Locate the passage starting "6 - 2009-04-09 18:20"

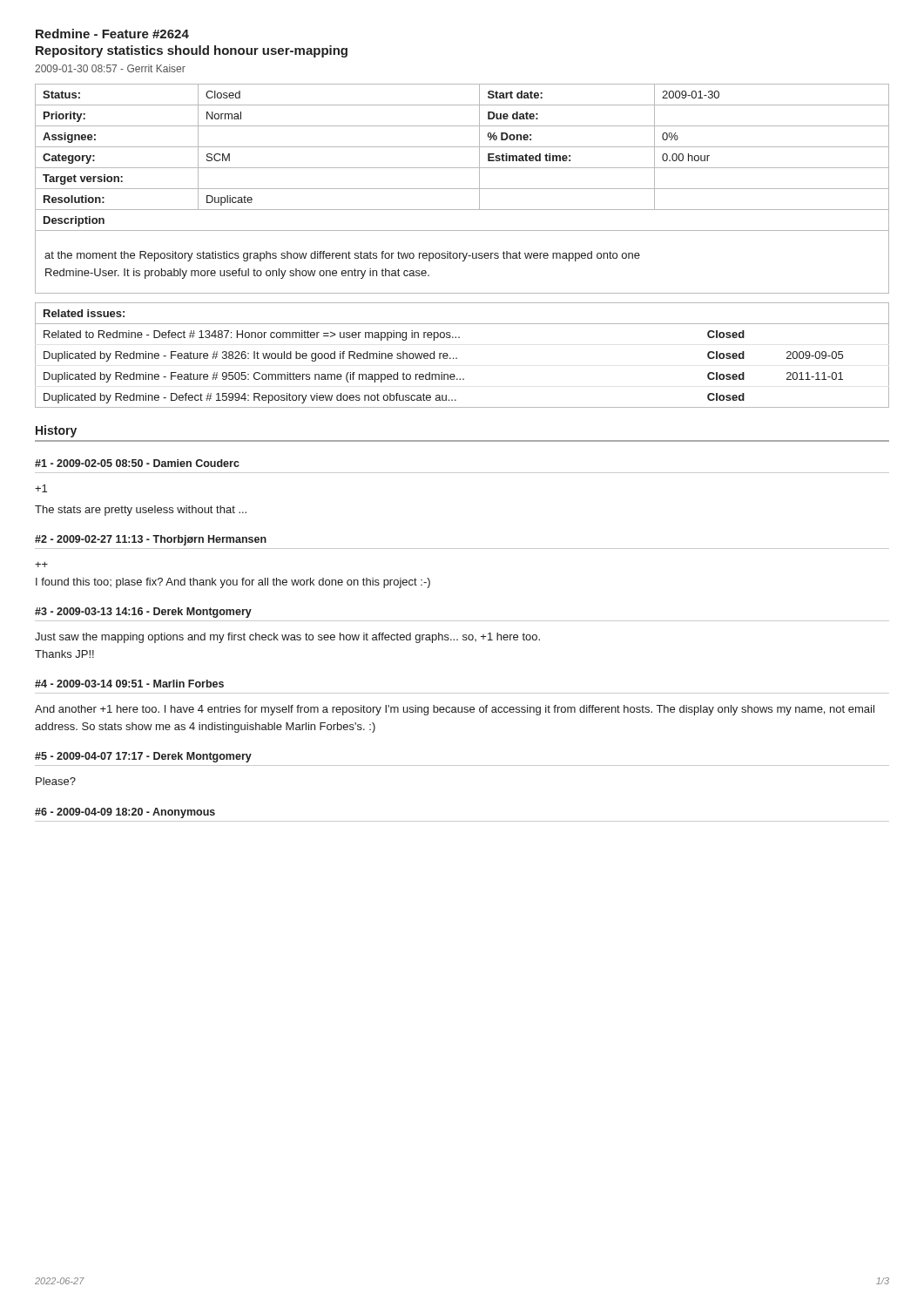125,812
